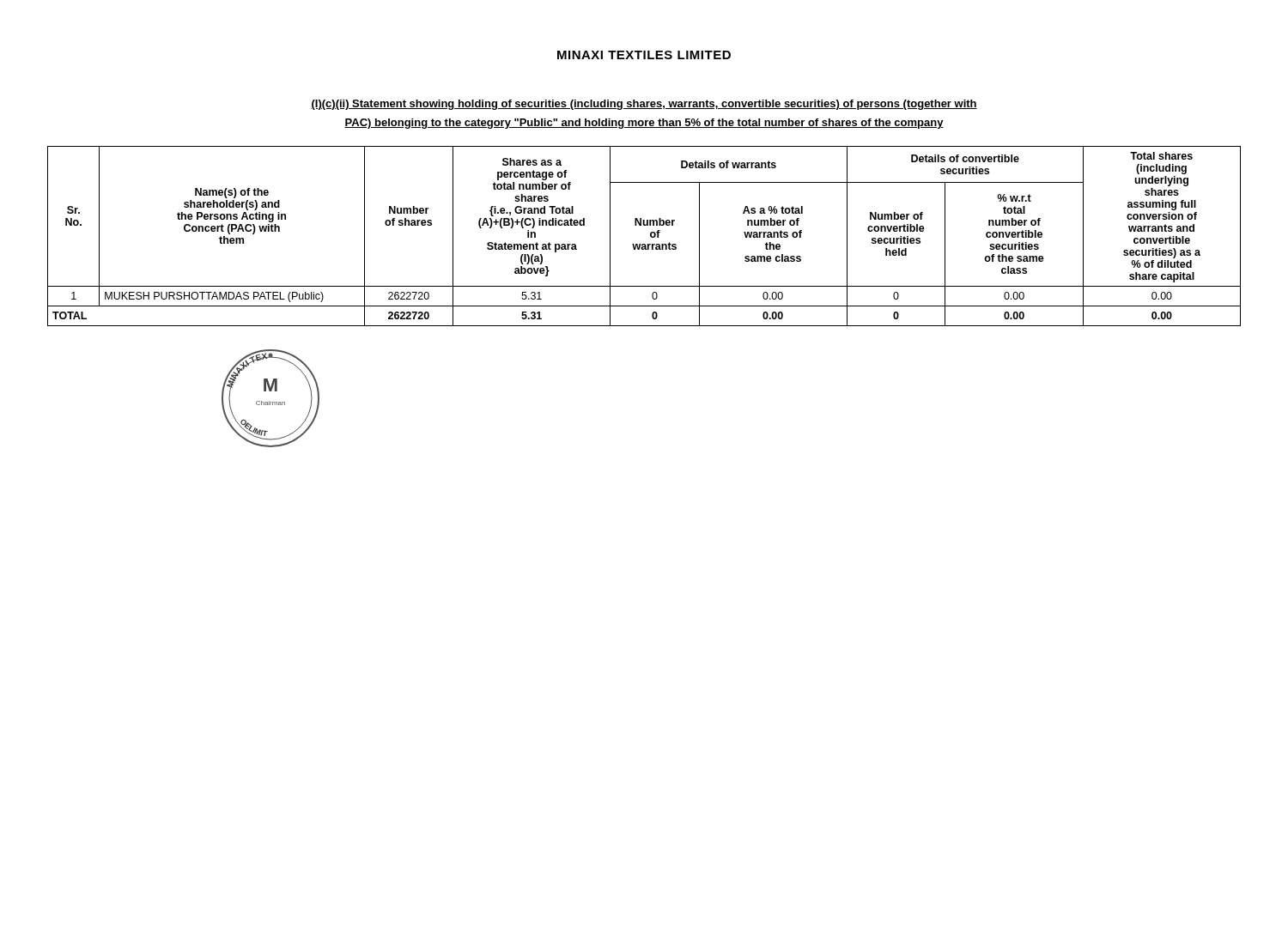Point to the text starting "(I)(c)(ii) Statement showing"
The image size is (1288, 939).
click(644, 113)
